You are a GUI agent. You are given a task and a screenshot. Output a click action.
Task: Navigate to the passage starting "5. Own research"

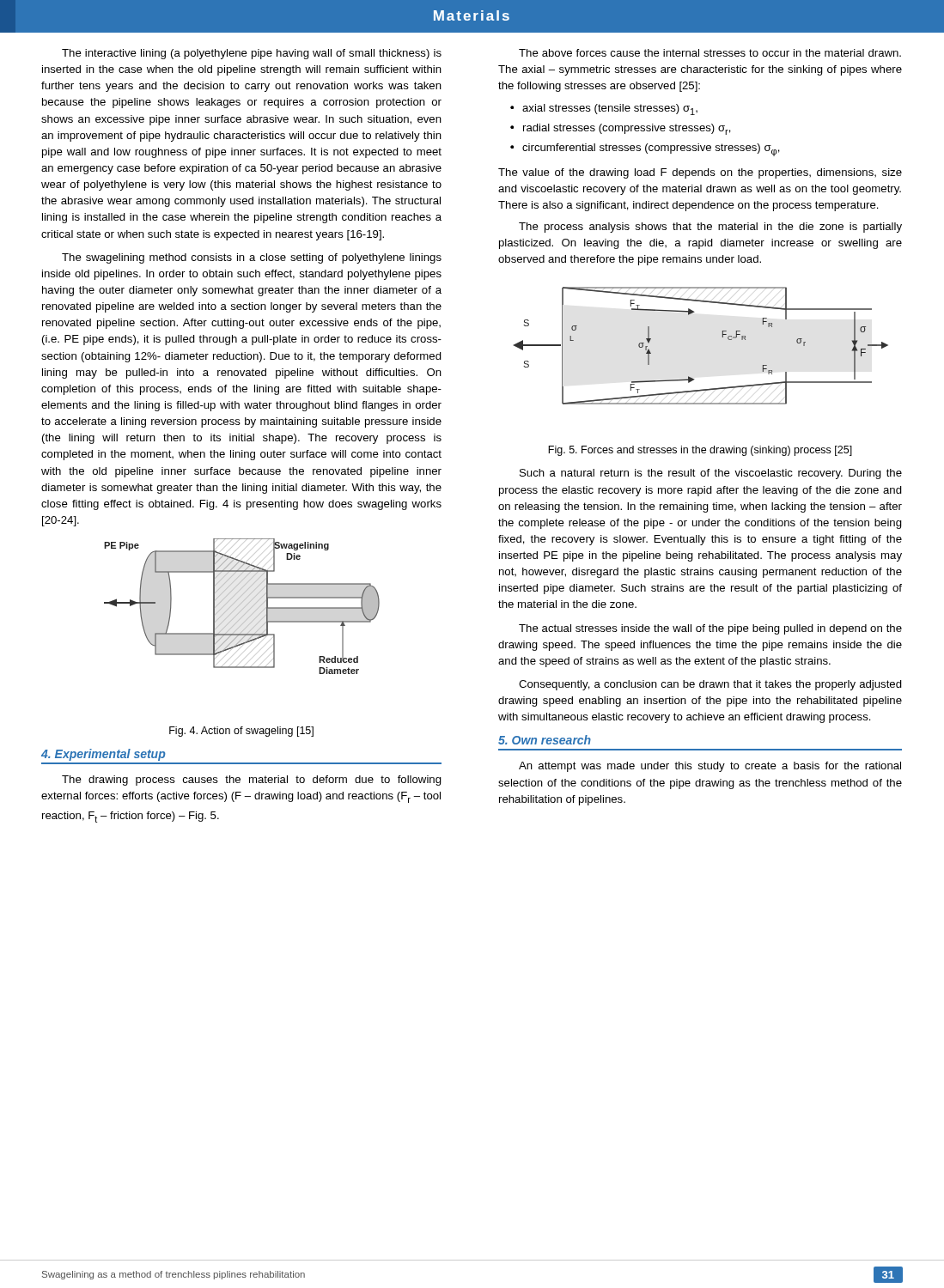(545, 741)
